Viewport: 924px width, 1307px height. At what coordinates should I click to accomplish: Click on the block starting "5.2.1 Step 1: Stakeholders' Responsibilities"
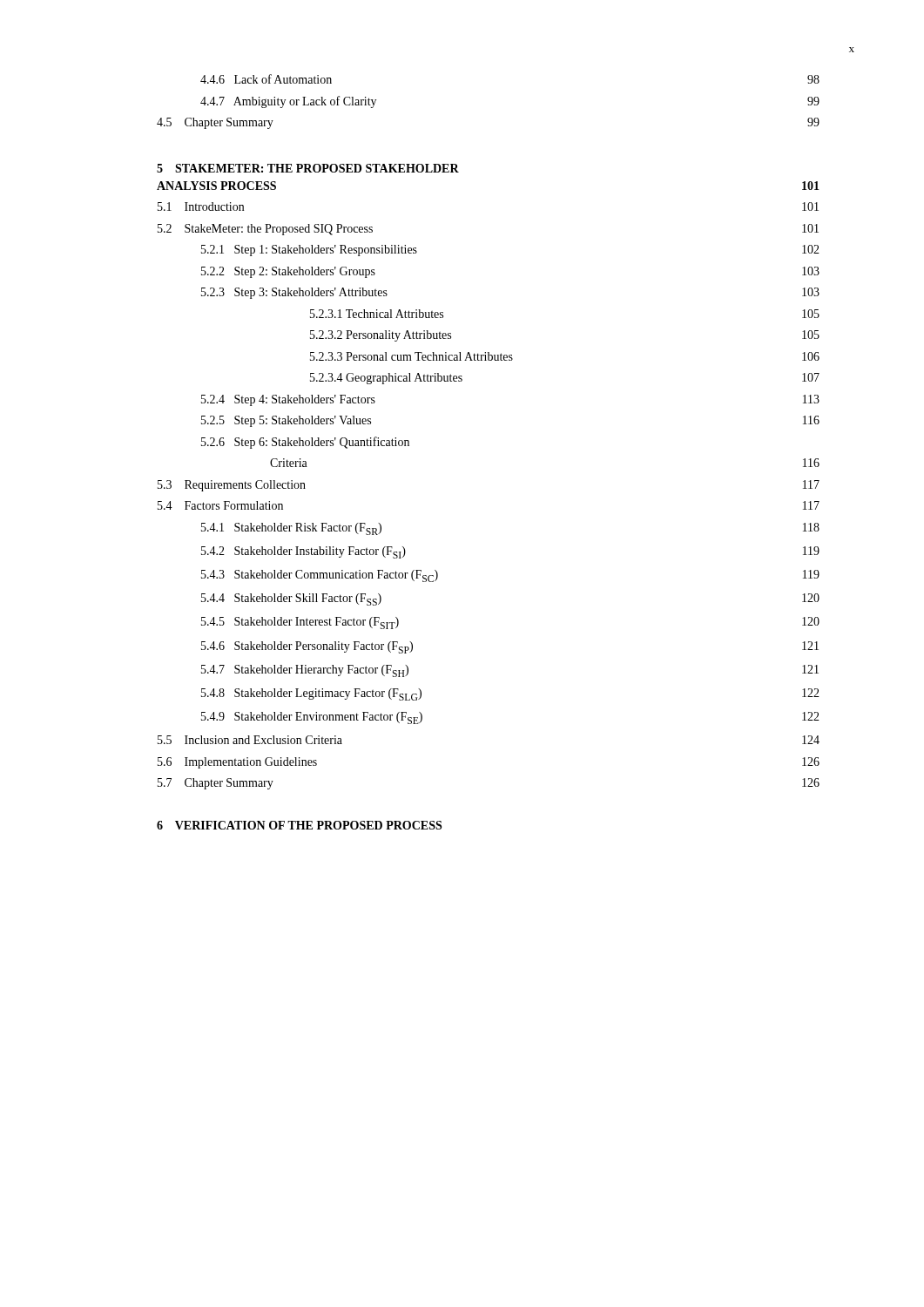click(306, 251)
